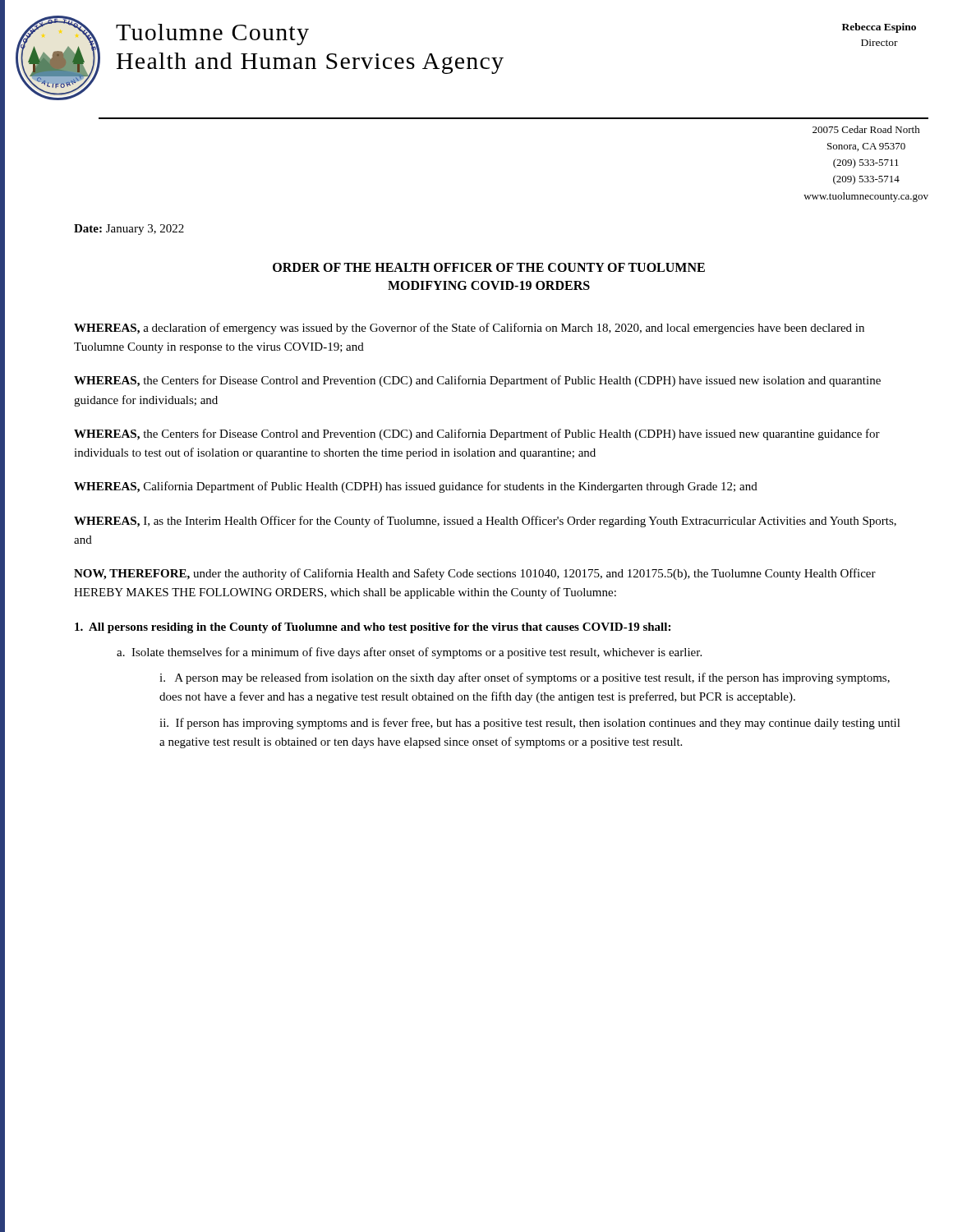Find the passage starting "Date: January 3, 2022"

tap(129, 228)
